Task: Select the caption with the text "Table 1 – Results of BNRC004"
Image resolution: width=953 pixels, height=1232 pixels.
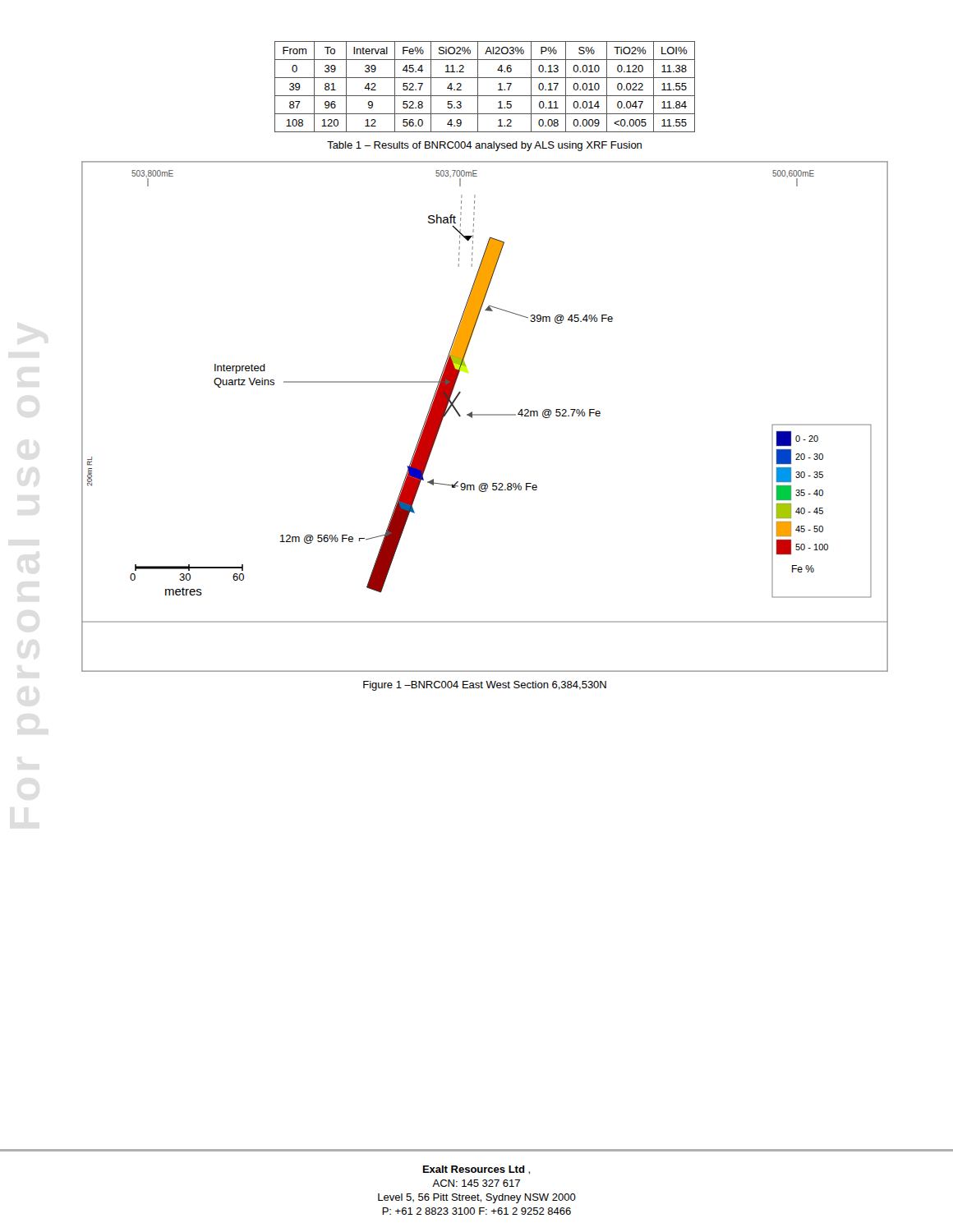Action: [485, 145]
